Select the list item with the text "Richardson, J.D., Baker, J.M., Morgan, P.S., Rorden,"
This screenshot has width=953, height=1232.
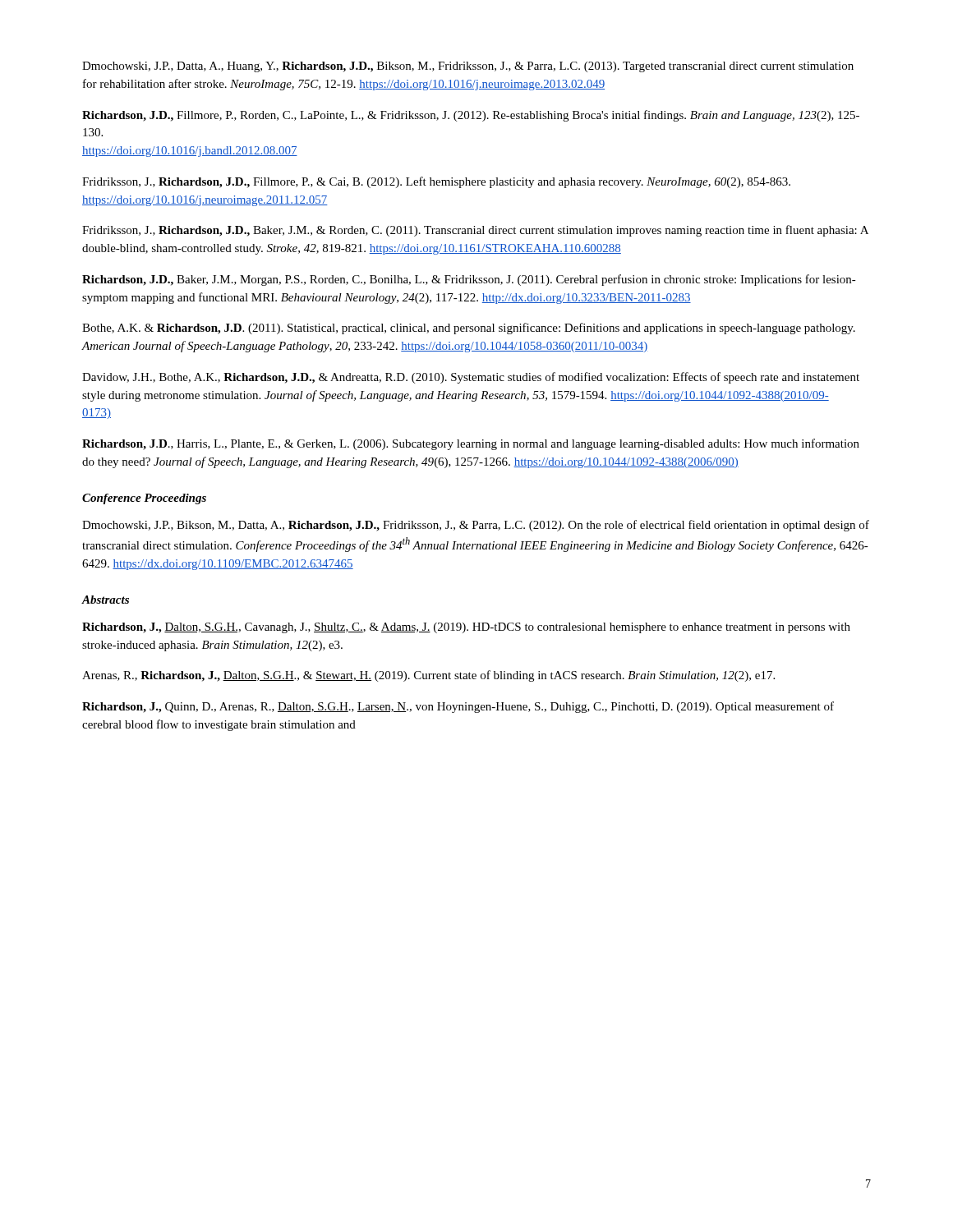(x=469, y=288)
